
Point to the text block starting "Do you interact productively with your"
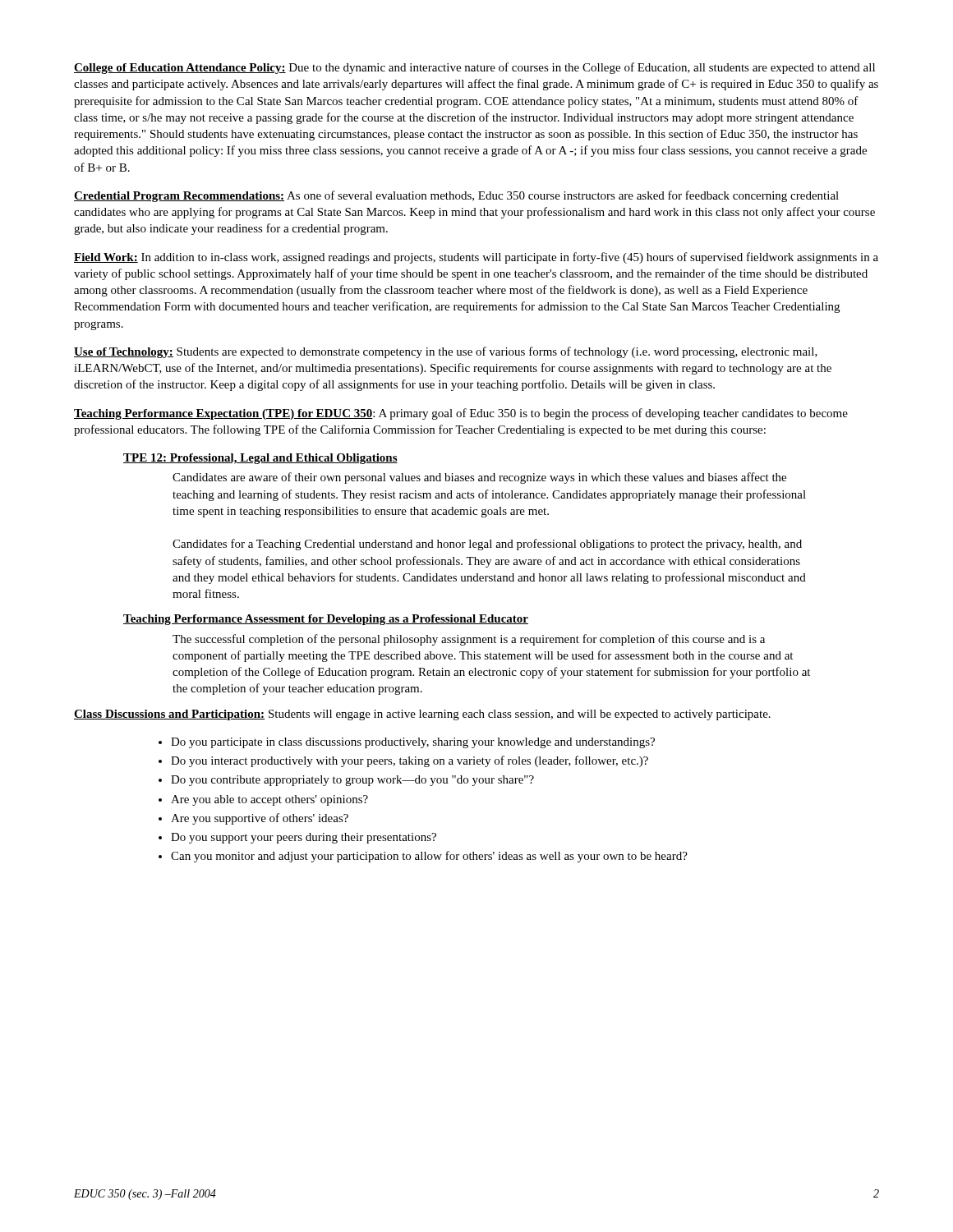(410, 761)
